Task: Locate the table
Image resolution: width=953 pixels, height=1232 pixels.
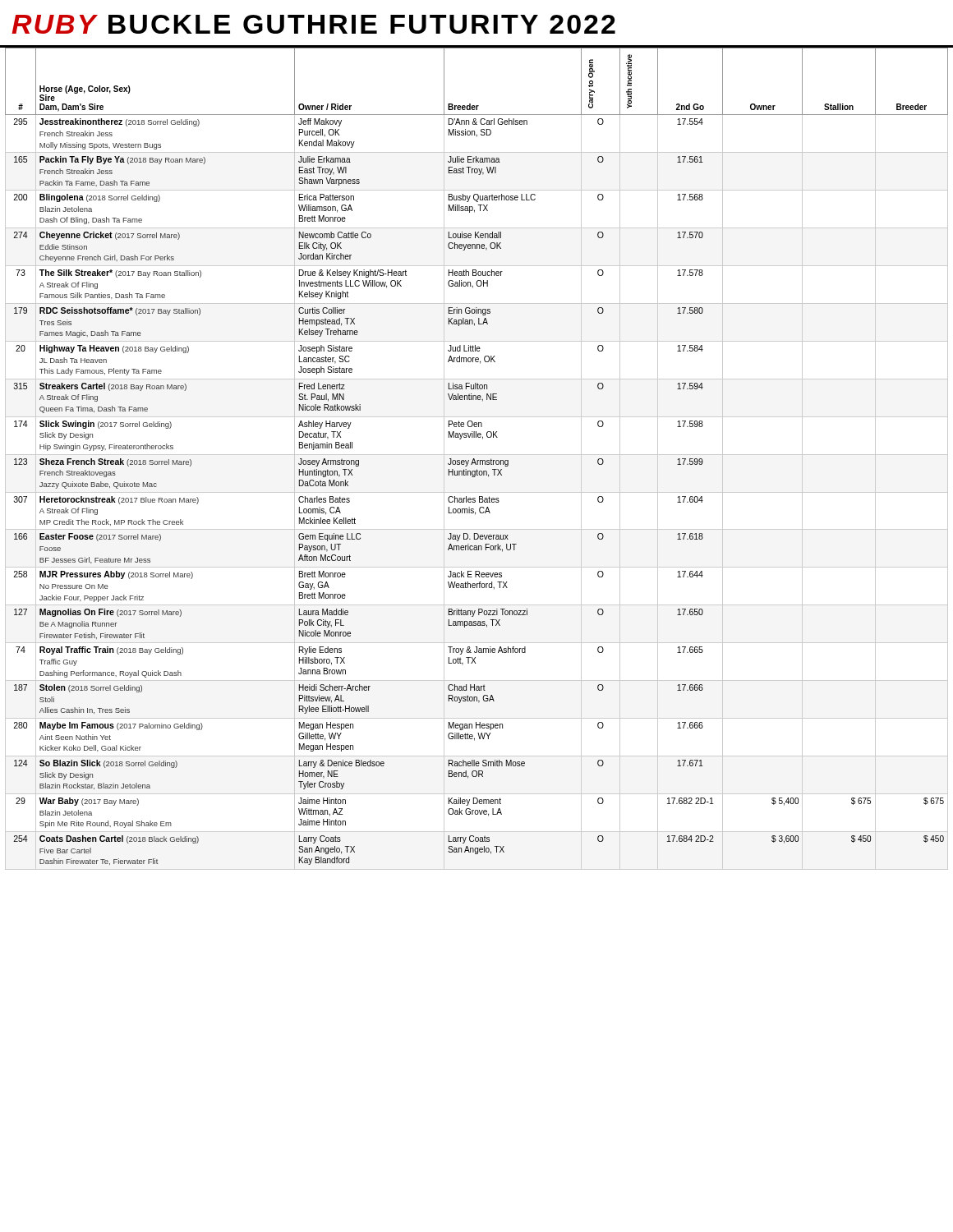Action: pyautogui.click(x=476, y=459)
